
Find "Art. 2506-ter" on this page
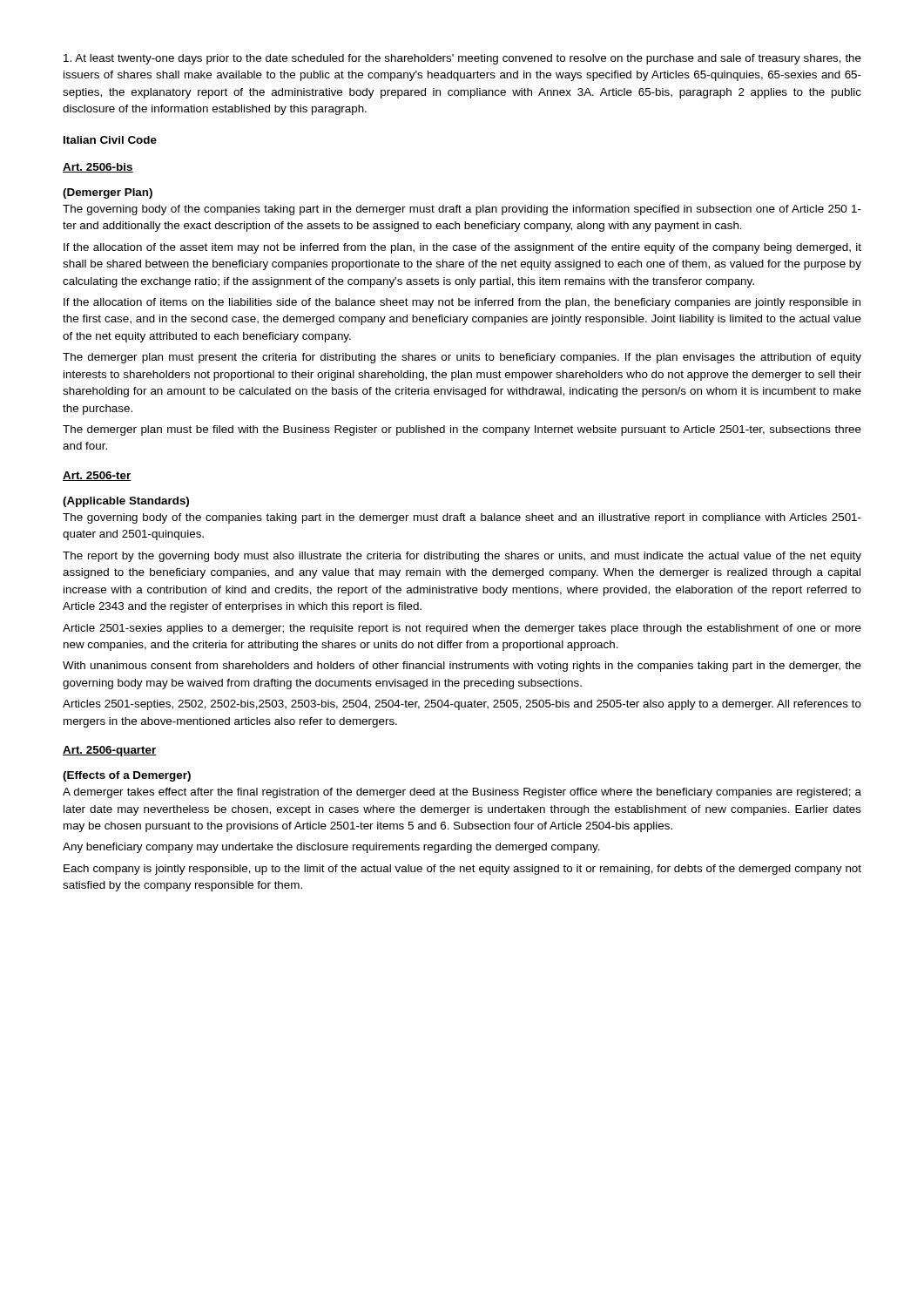[x=97, y=475]
